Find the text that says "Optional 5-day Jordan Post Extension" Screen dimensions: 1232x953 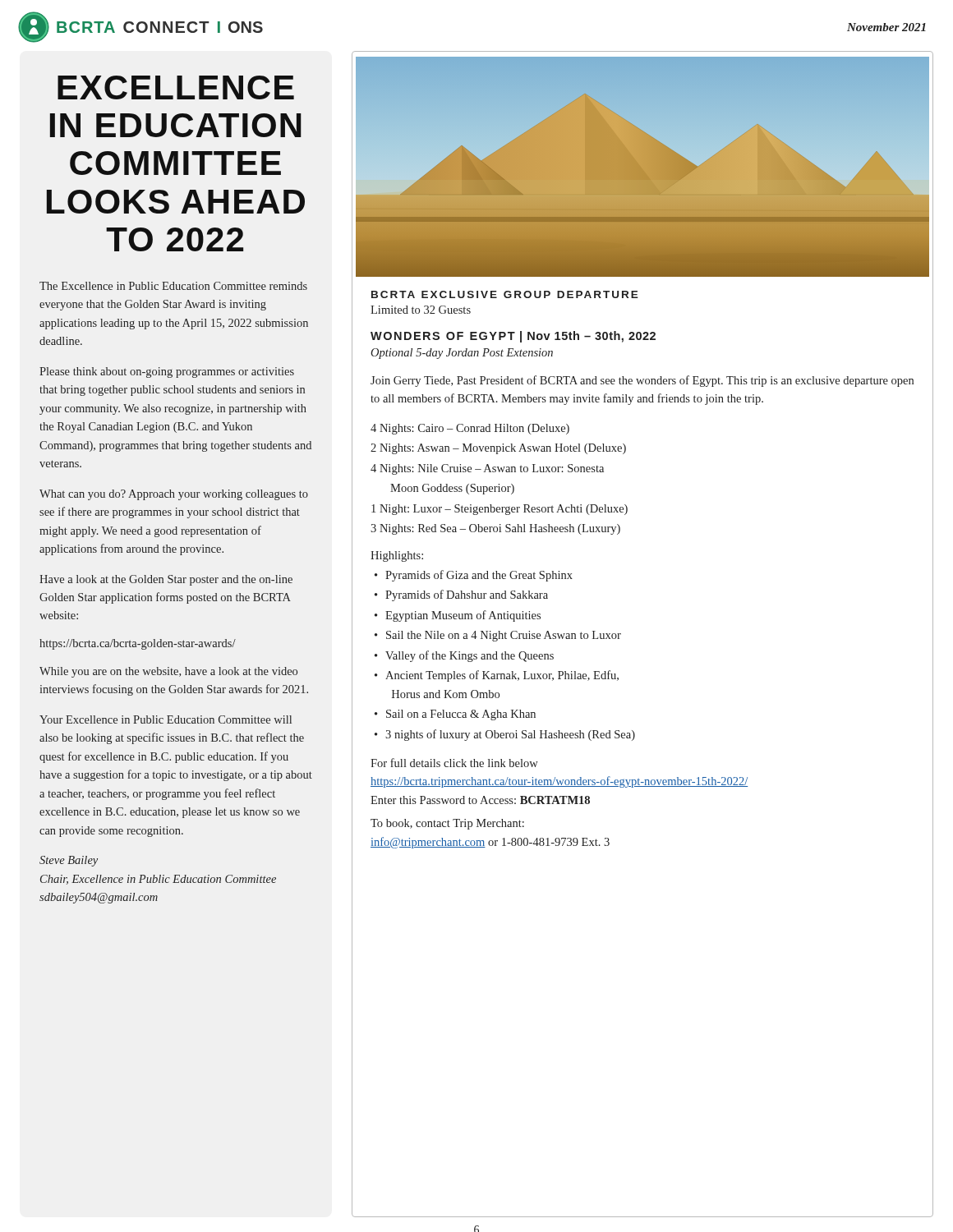[462, 352]
